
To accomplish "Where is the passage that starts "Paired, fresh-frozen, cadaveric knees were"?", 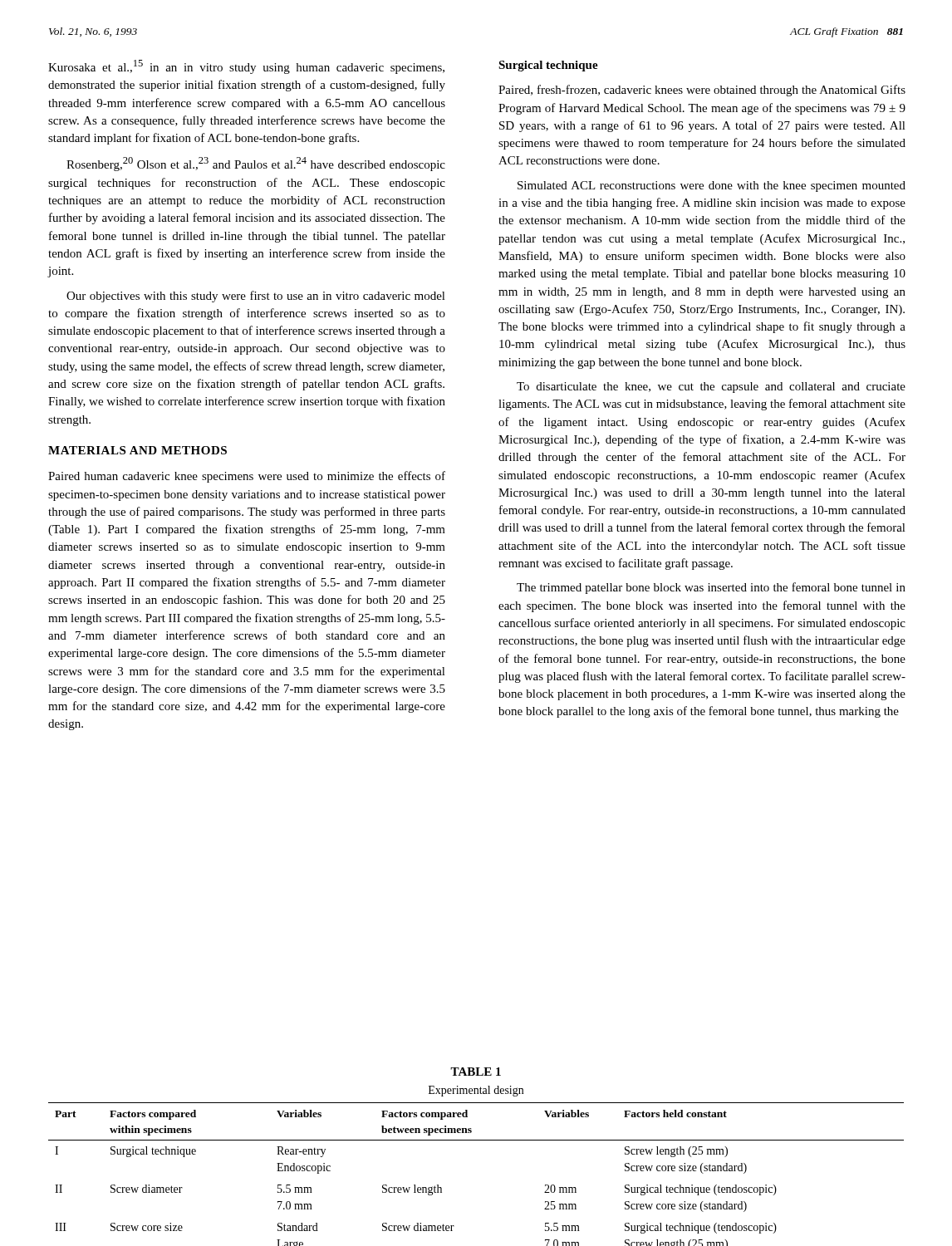I will 702,126.
